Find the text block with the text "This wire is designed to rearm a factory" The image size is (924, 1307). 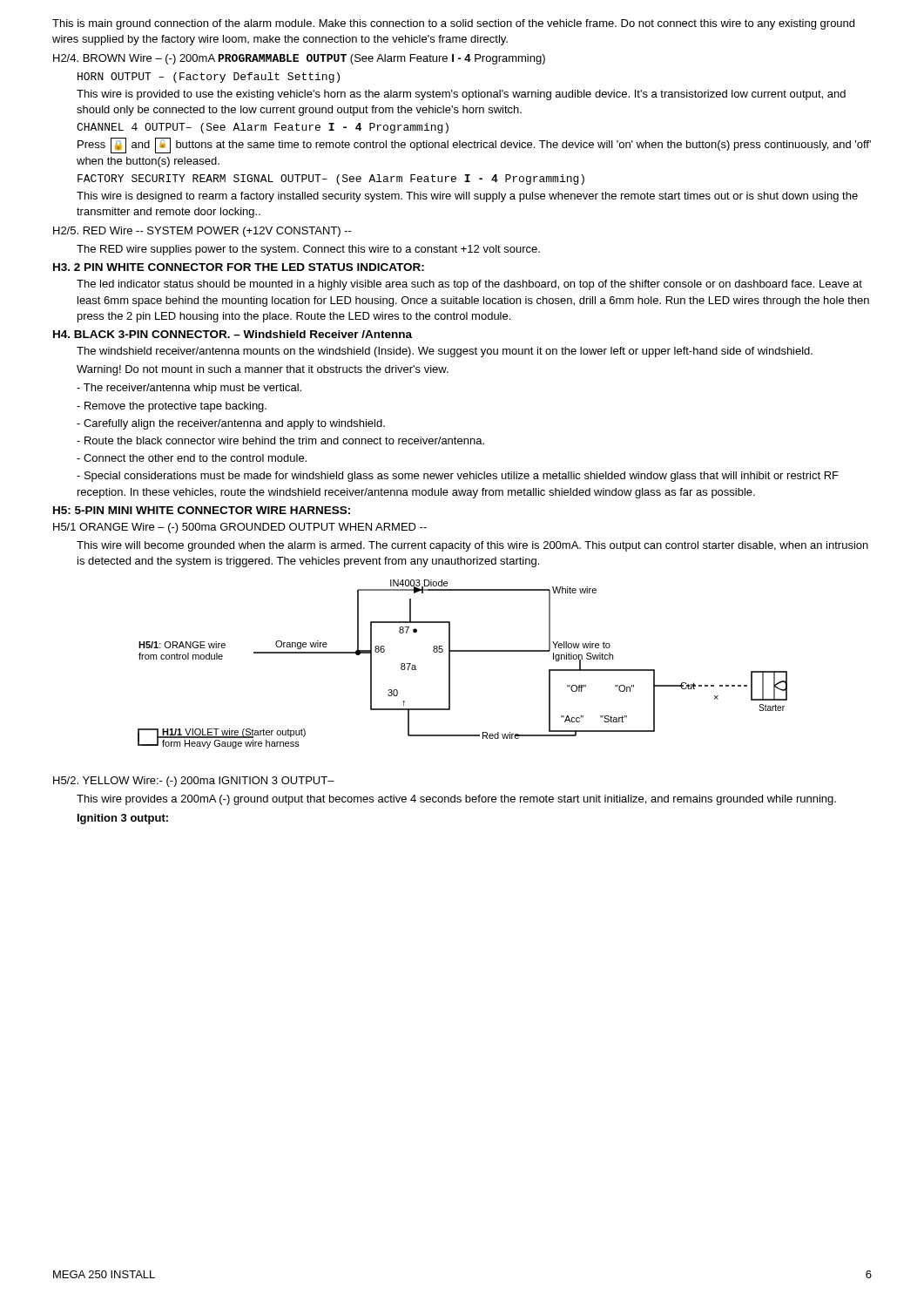(467, 203)
